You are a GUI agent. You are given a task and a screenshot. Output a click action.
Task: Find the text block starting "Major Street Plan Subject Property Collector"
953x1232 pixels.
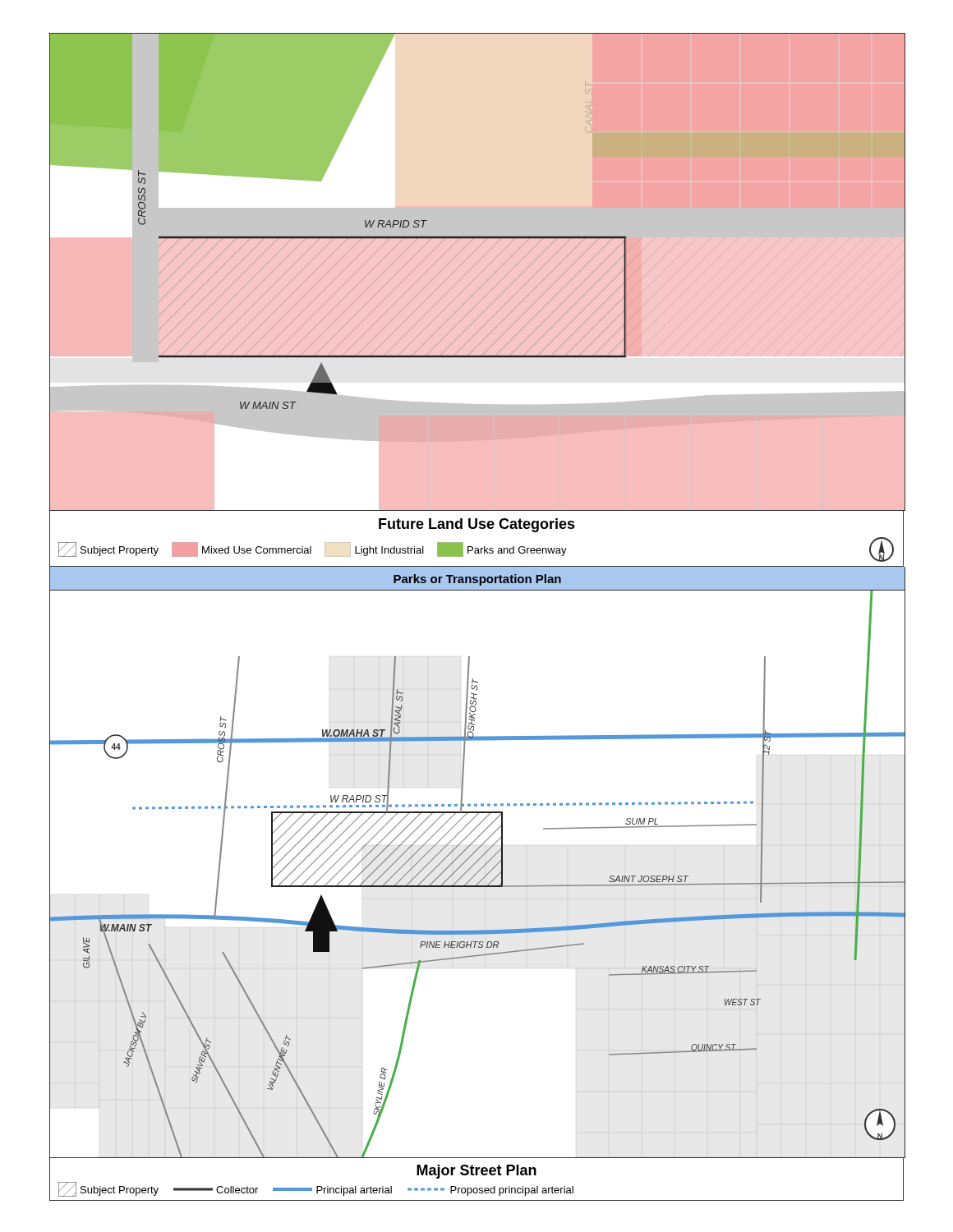476,1179
